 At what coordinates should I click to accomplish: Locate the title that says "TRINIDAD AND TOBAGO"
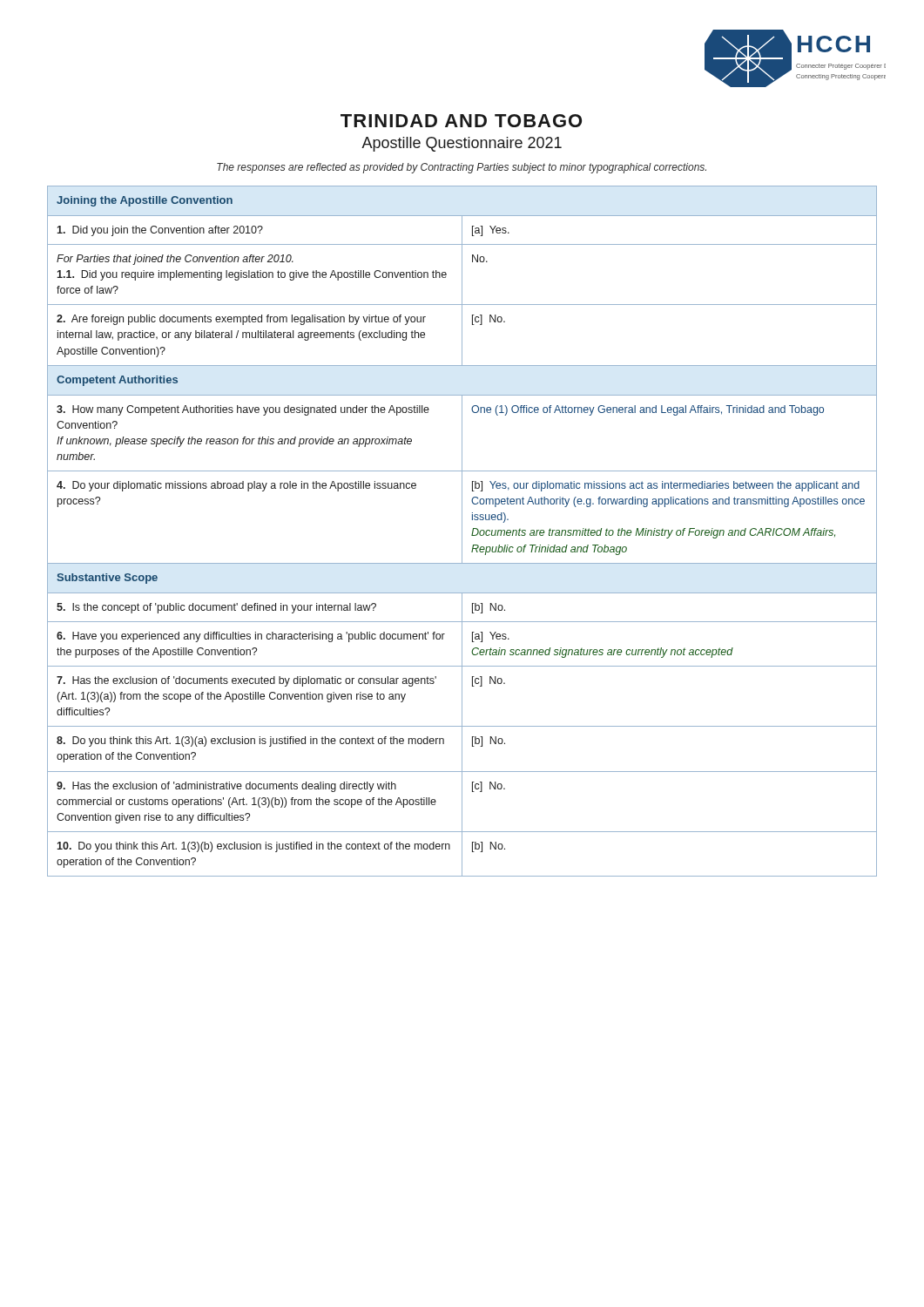pos(462,131)
